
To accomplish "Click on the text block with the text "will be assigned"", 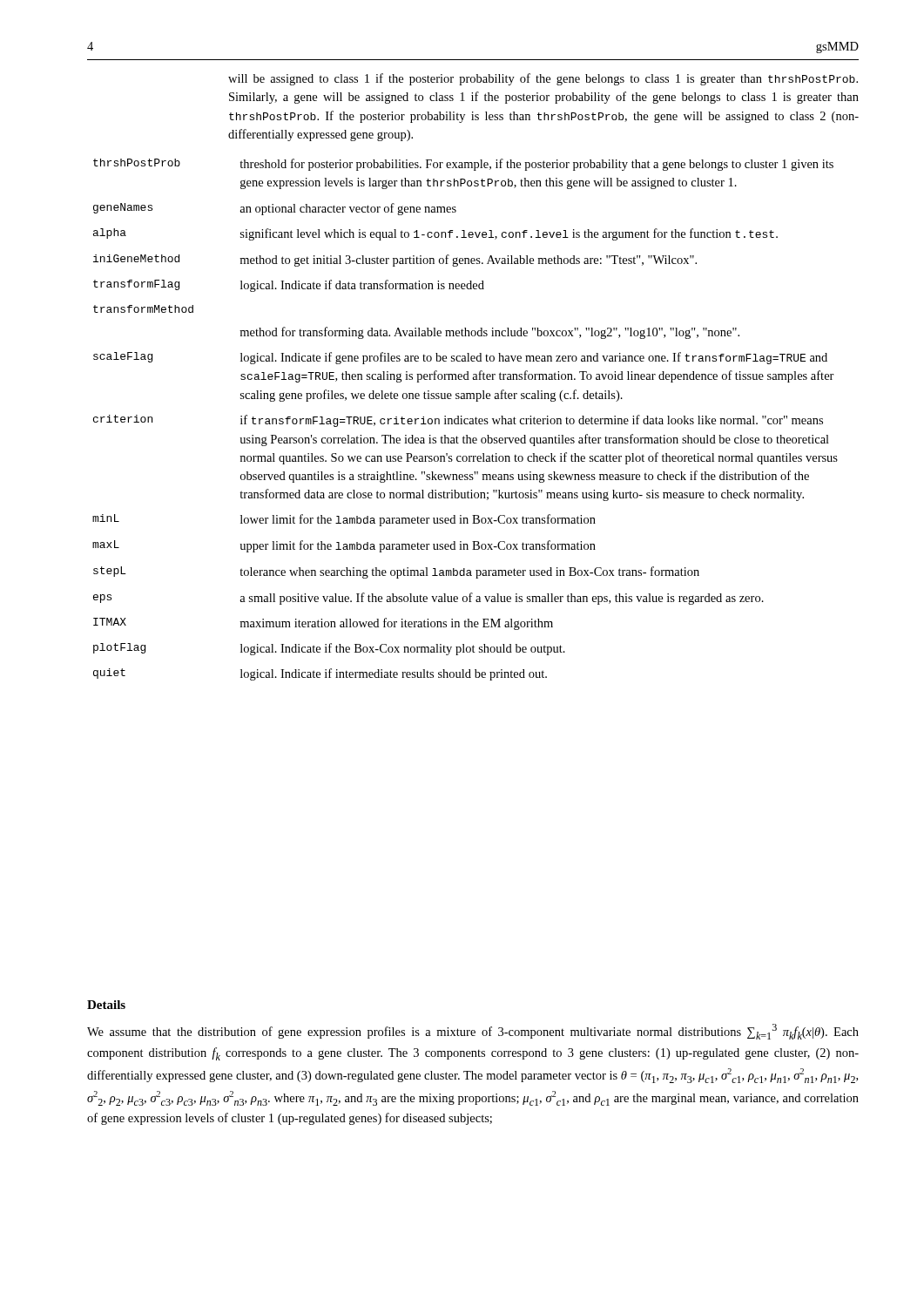I will (543, 106).
